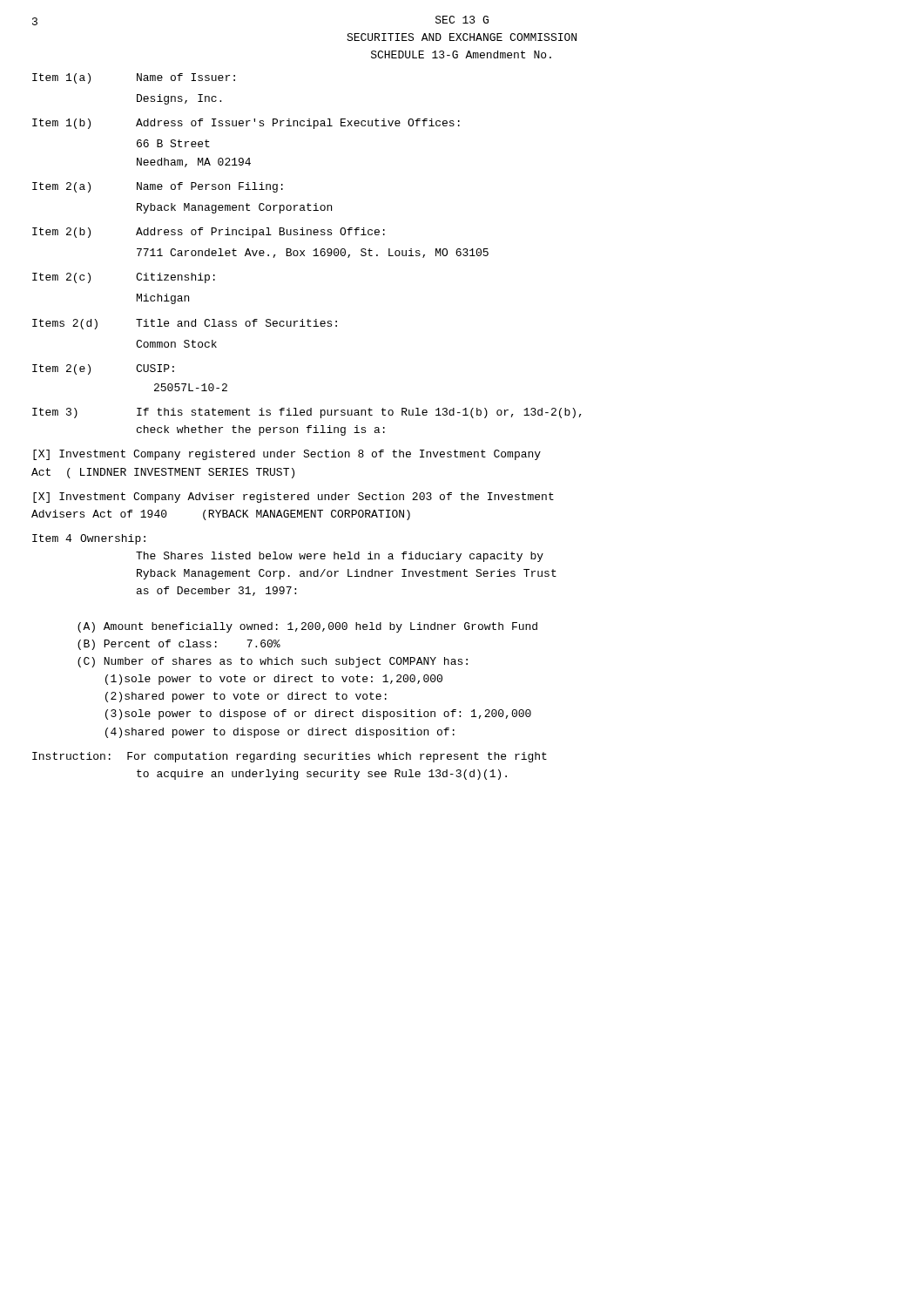Locate the text block starting "Instruction: For computation regarding securities which"
The width and height of the screenshot is (924, 1307).
click(x=289, y=767)
